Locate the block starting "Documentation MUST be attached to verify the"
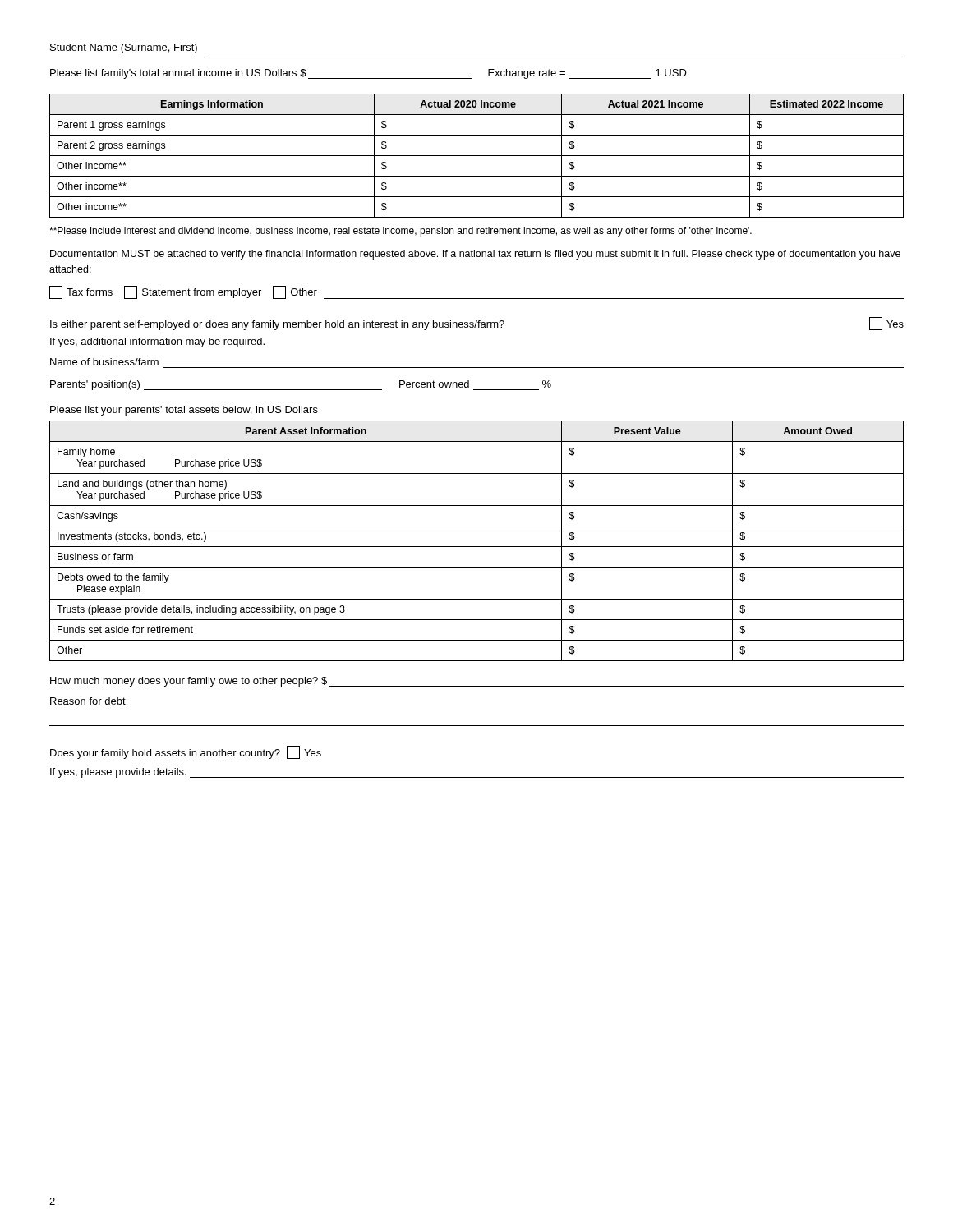The width and height of the screenshot is (953, 1232). tap(475, 261)
